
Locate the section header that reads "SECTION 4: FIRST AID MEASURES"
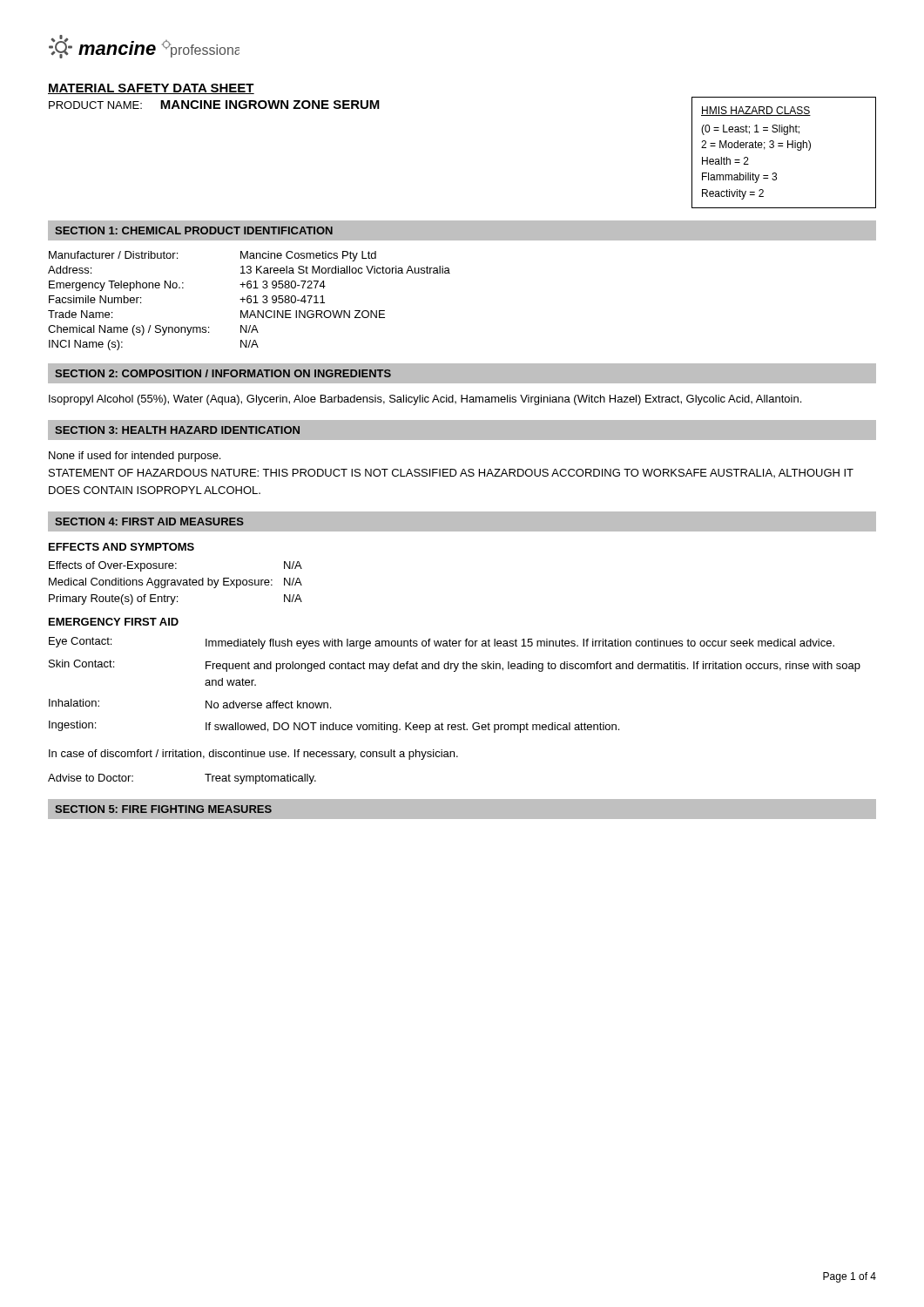(x=149, y=522)
